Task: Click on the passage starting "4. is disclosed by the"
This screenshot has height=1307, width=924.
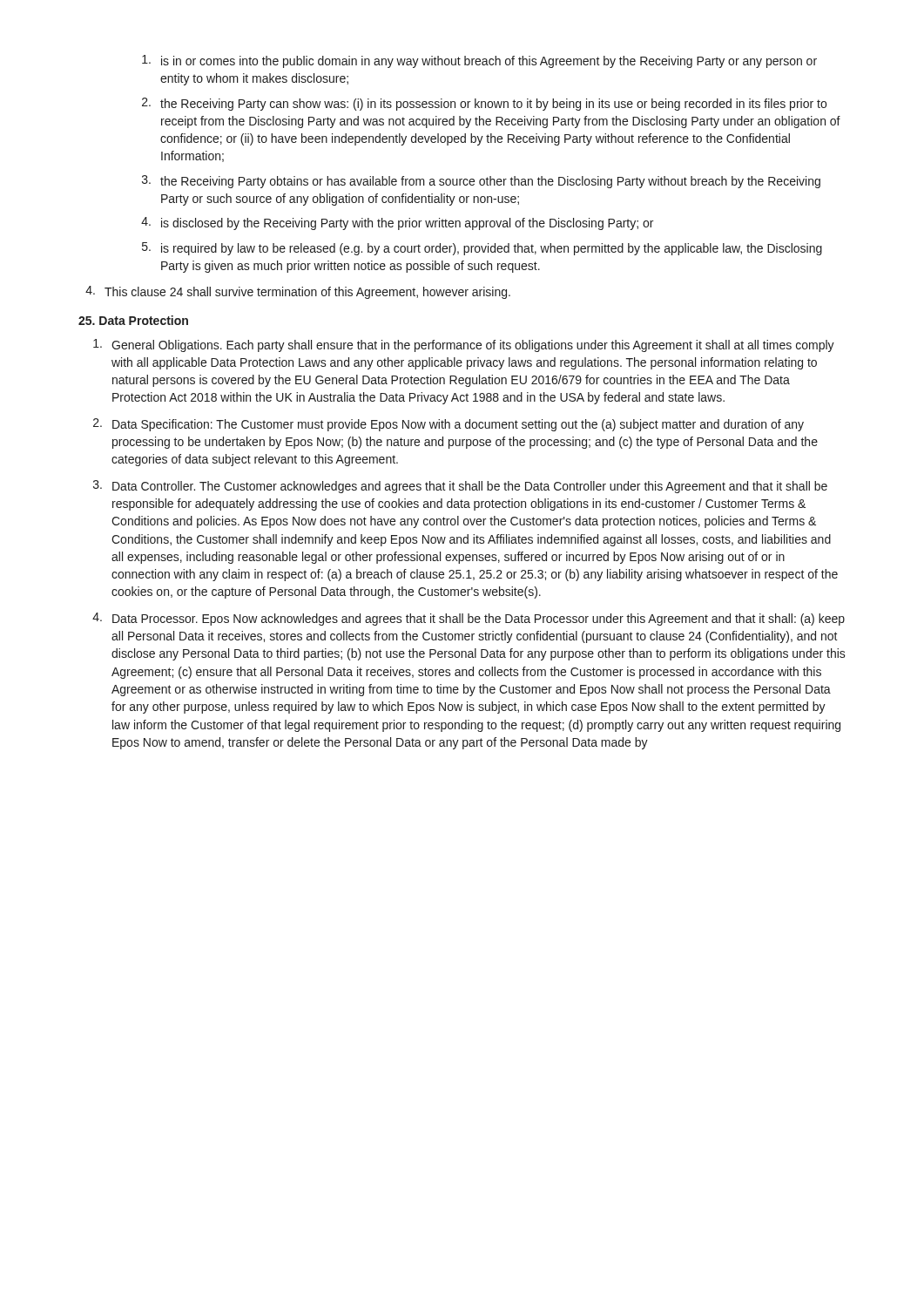Action: tap(488, 223)
